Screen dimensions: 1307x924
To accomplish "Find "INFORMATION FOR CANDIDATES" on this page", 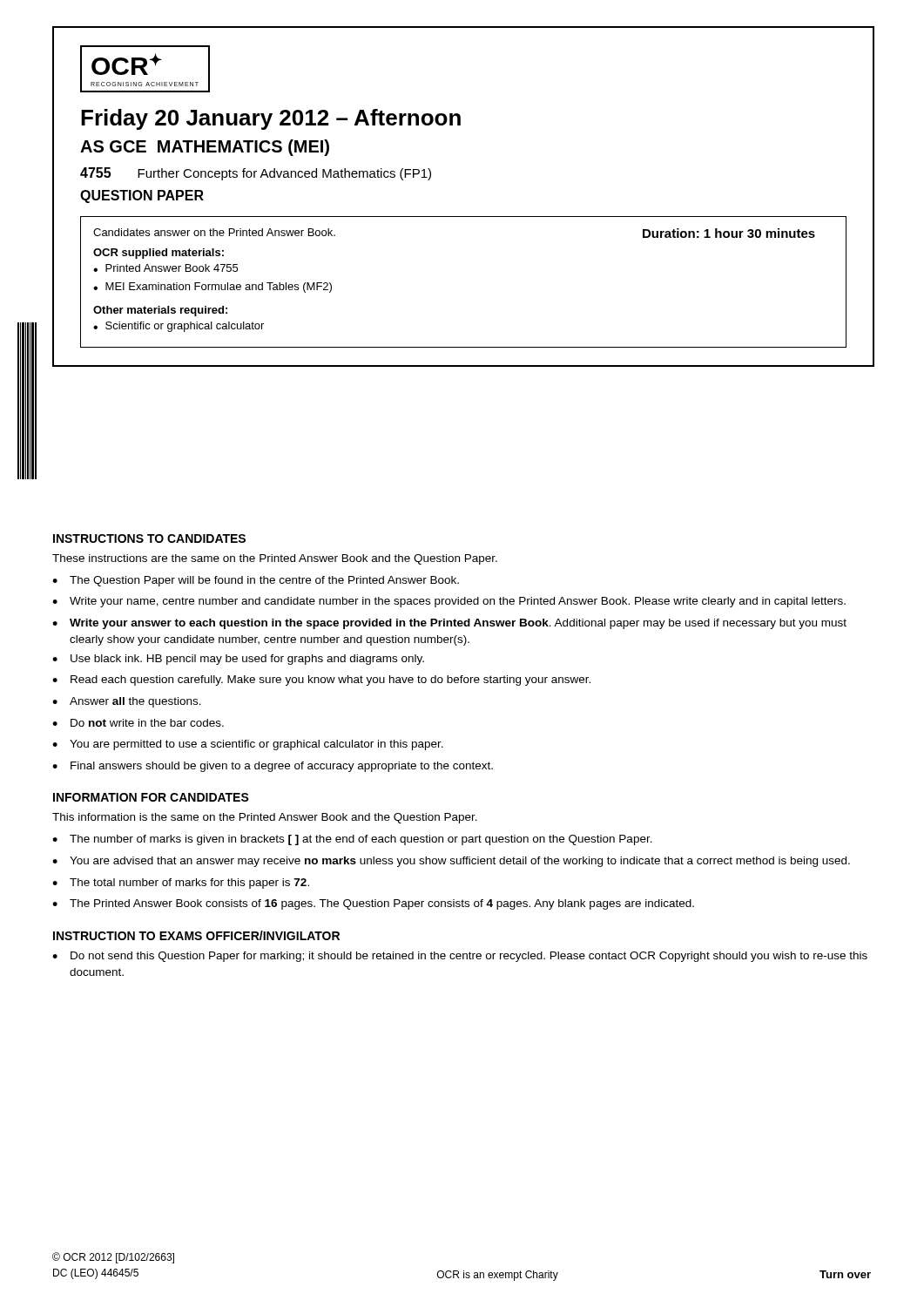I will click(151, 798).
